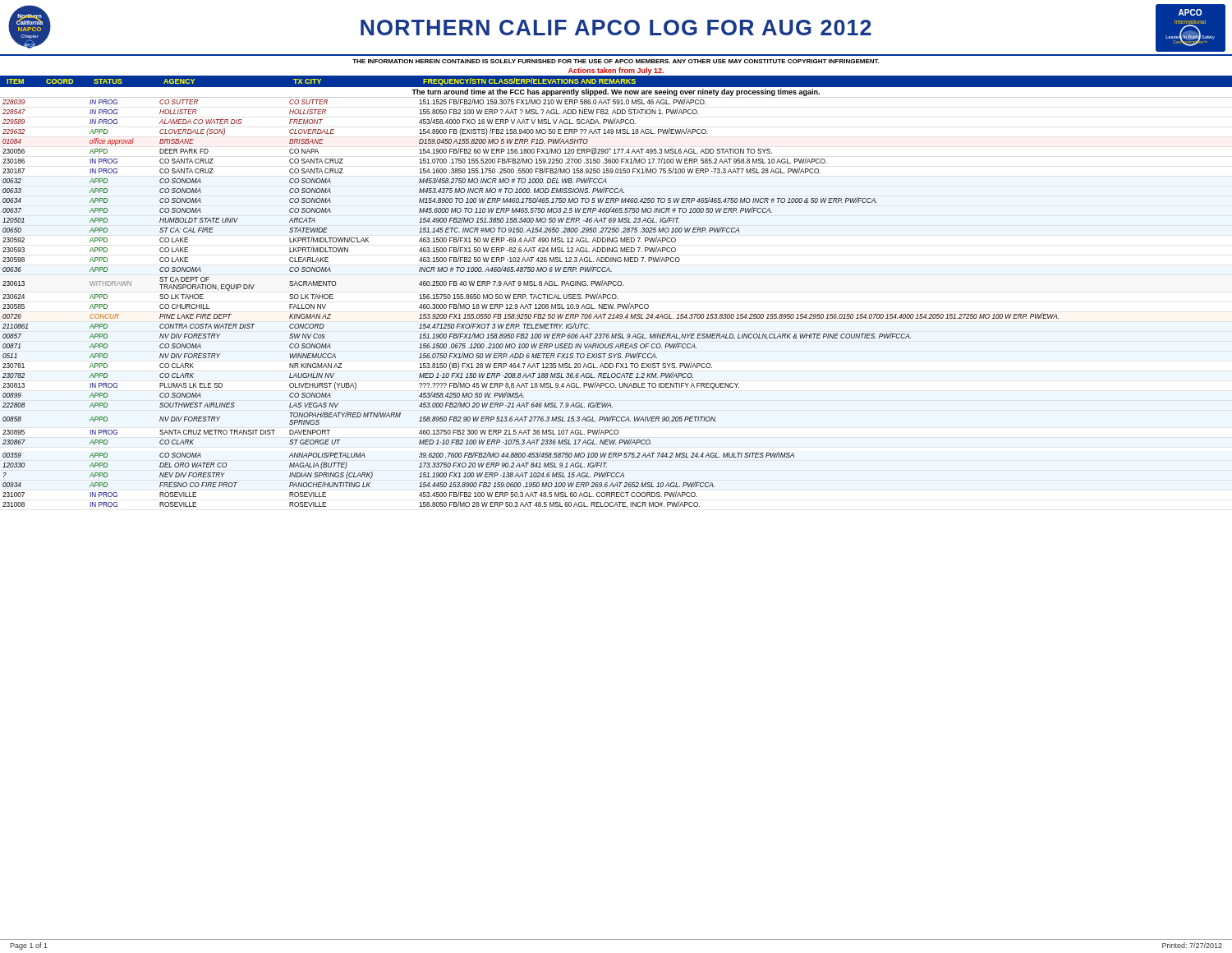Viewport: 1232px width, 953px height.
Task: Select a table
Action: (x=616, y=304)
